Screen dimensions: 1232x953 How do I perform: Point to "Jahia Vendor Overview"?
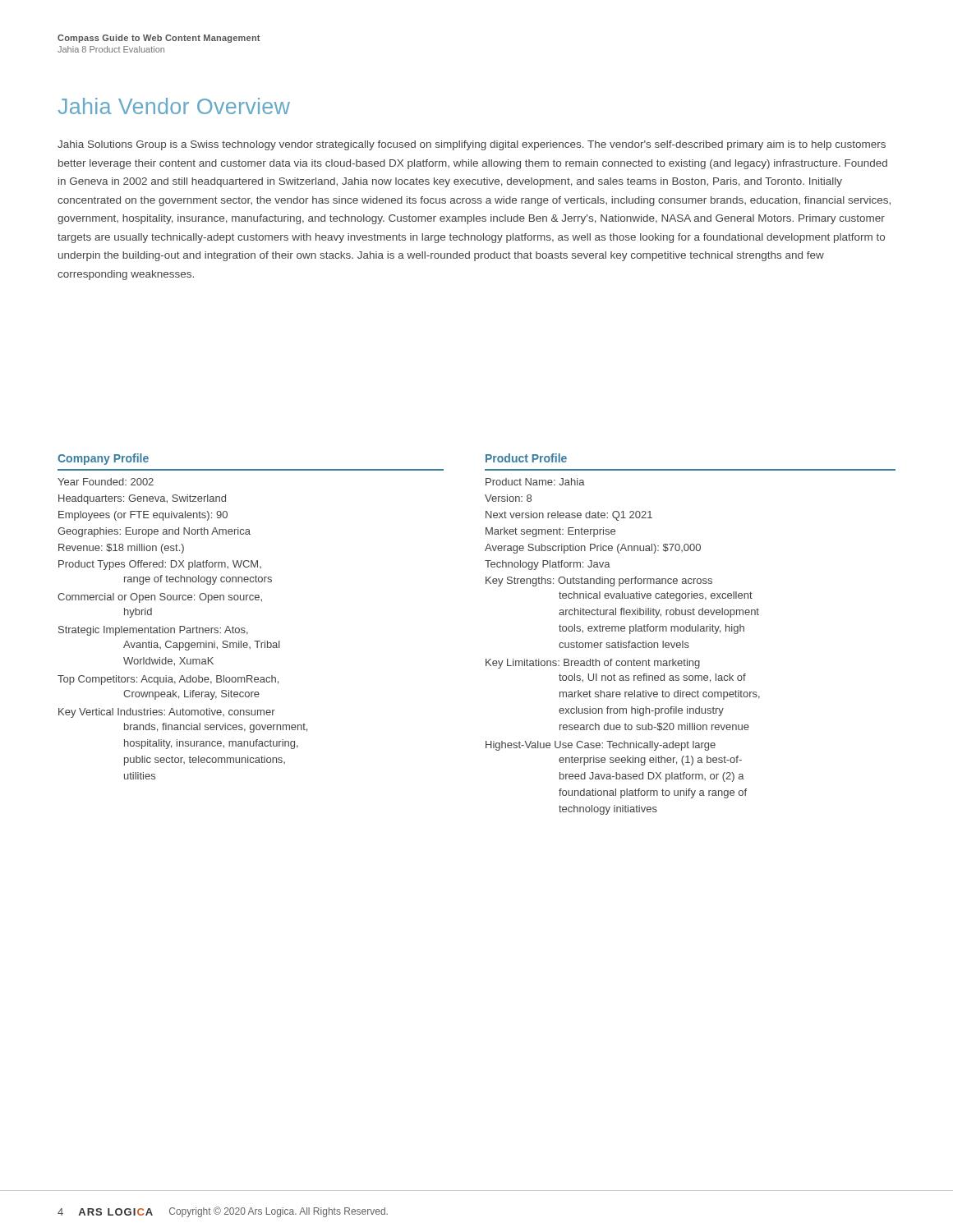point(174,107)
